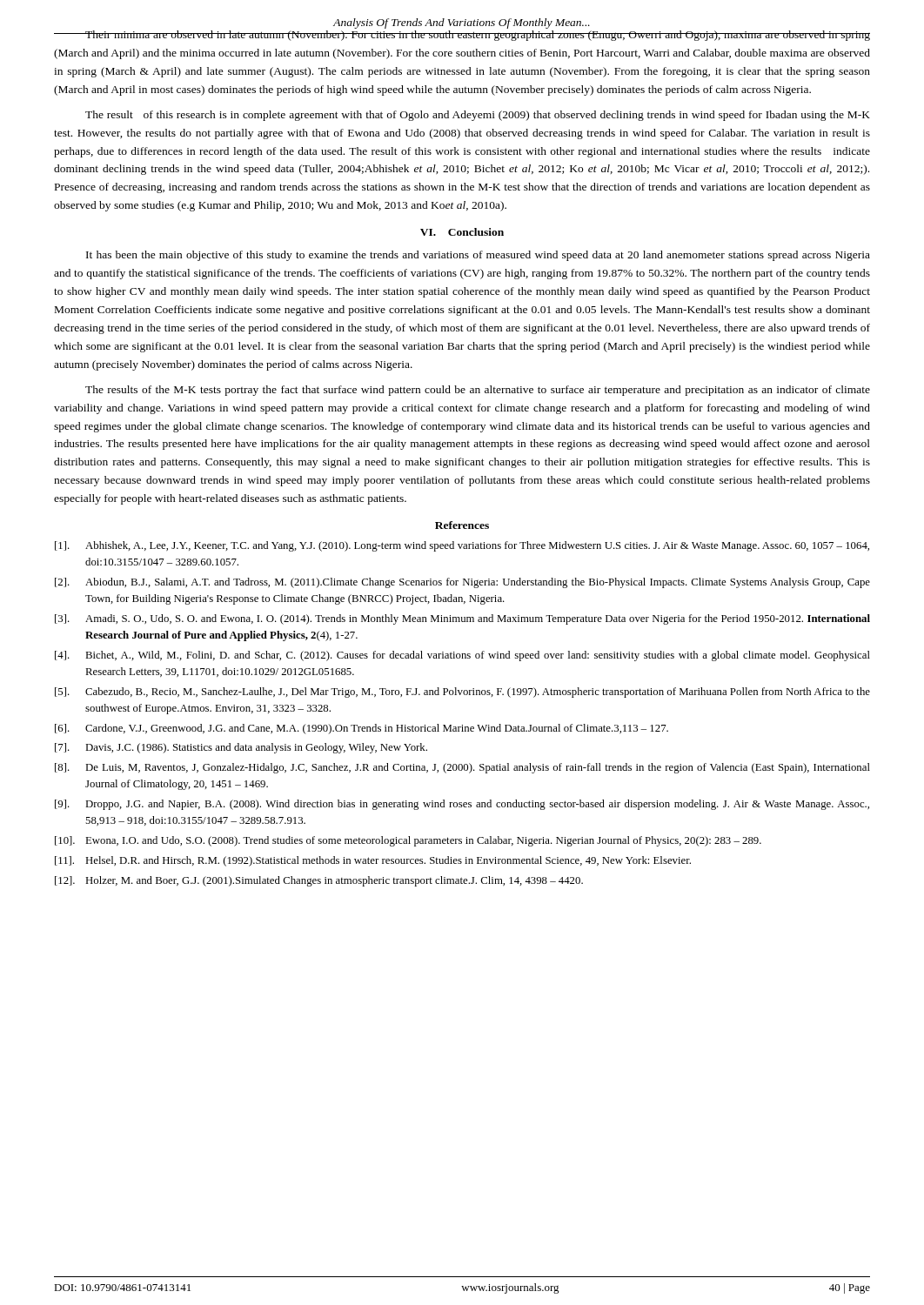
Task: Locate the region starting "[12]. Holzer, M. and Boer, G.J."
Action: (x=462, y=881)
